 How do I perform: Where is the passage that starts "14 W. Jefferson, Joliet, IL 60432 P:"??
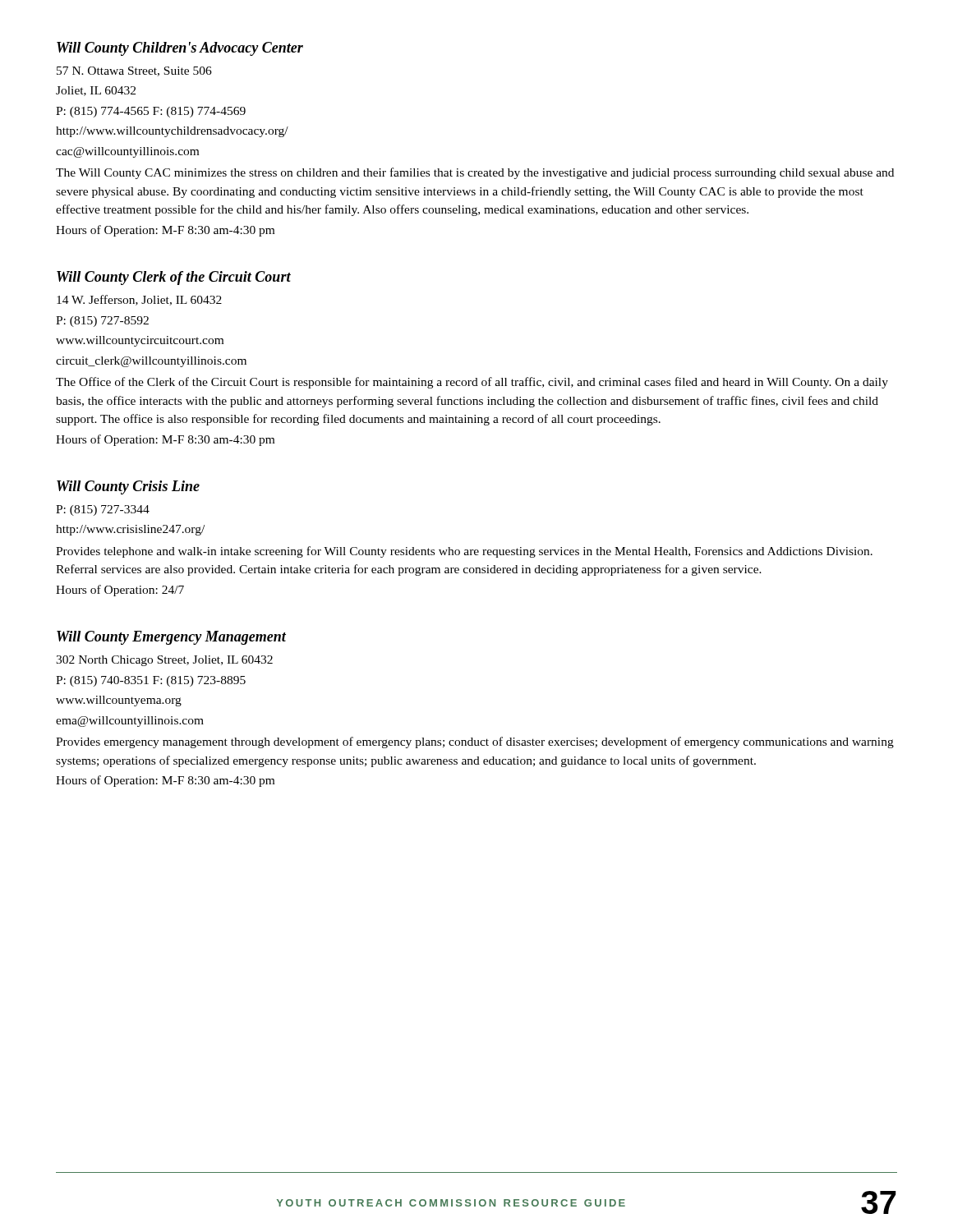click(x=476, y=370)
